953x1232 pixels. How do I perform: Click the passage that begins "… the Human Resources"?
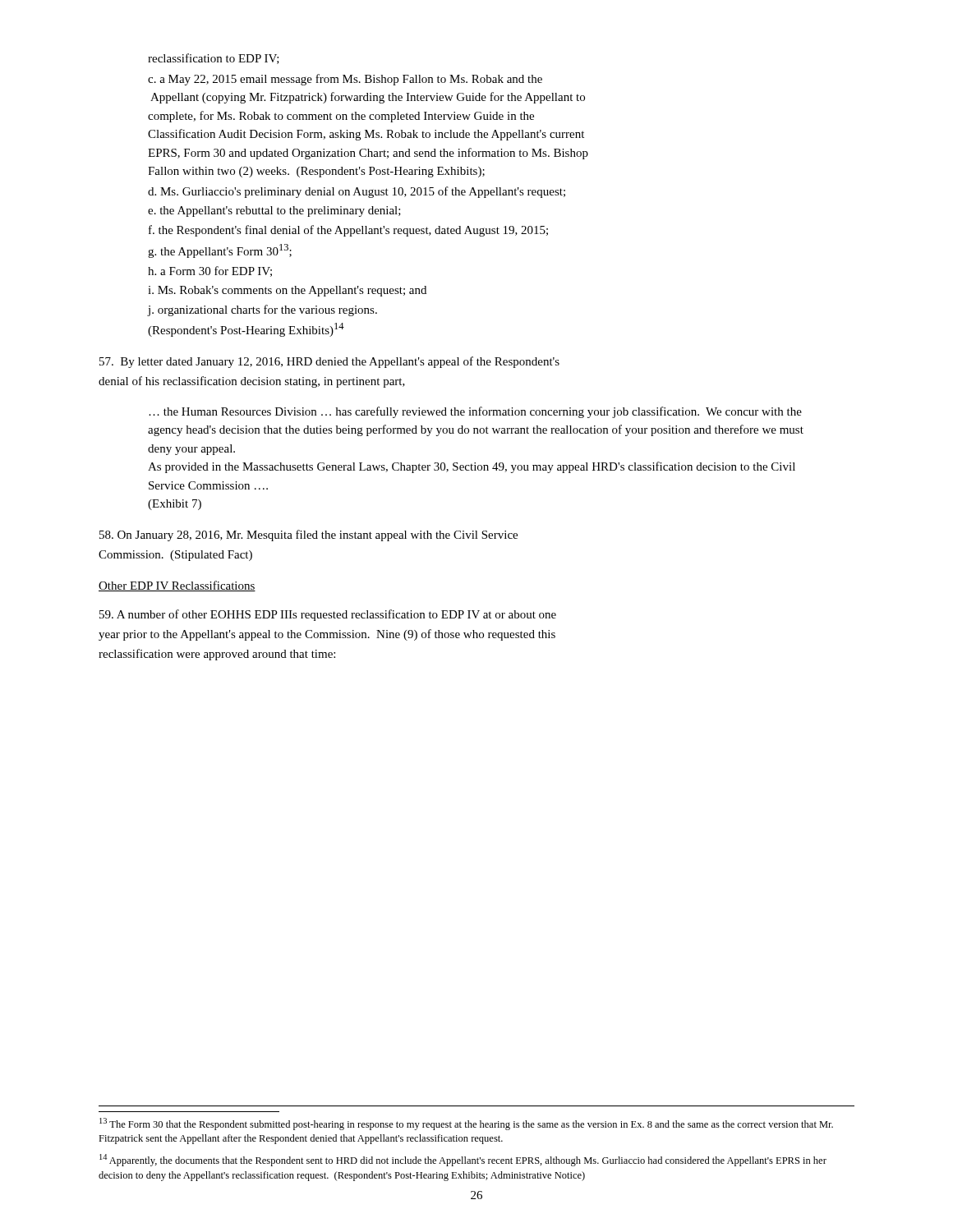tap(476, 457)
